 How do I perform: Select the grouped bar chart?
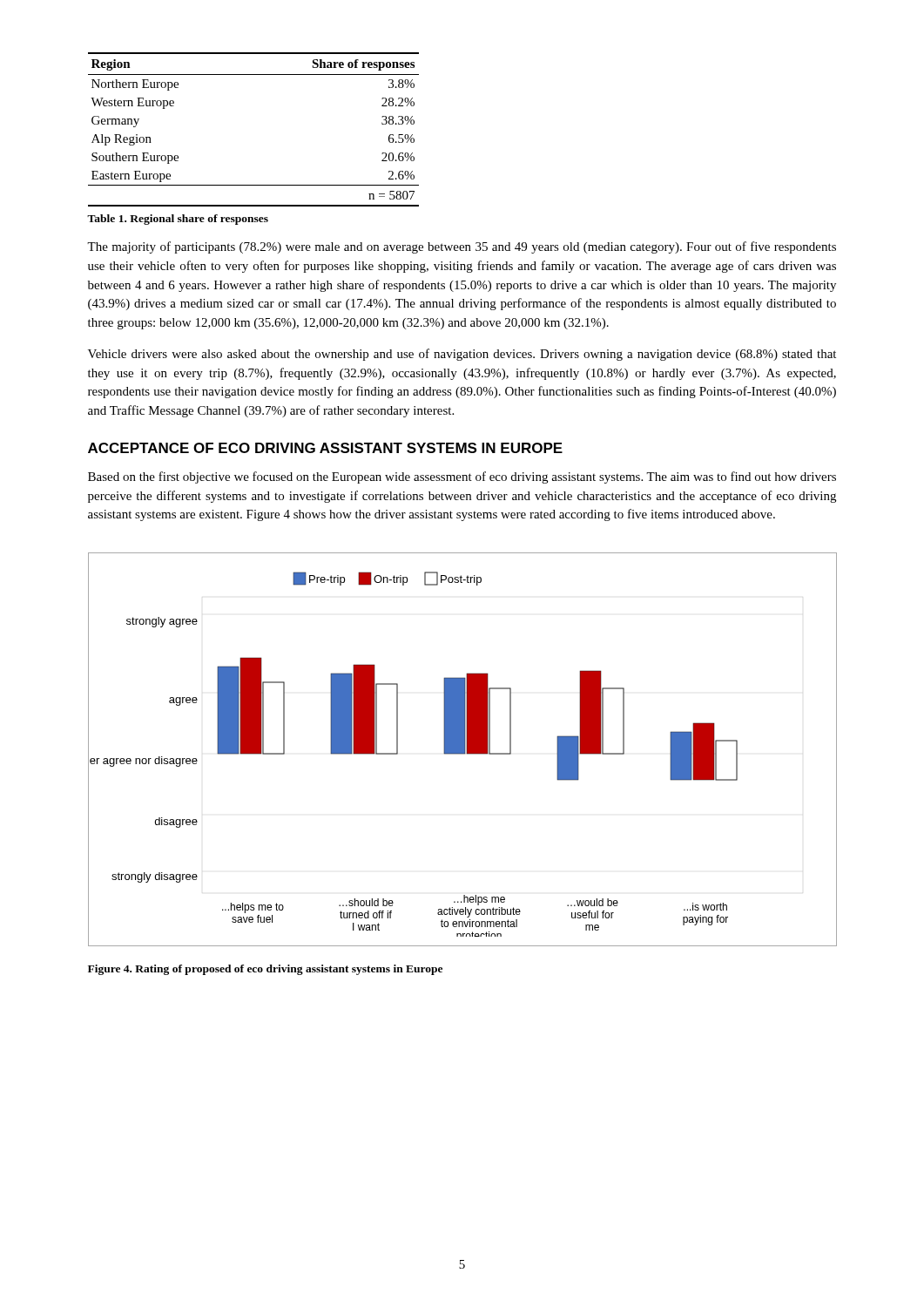(462, 749)
